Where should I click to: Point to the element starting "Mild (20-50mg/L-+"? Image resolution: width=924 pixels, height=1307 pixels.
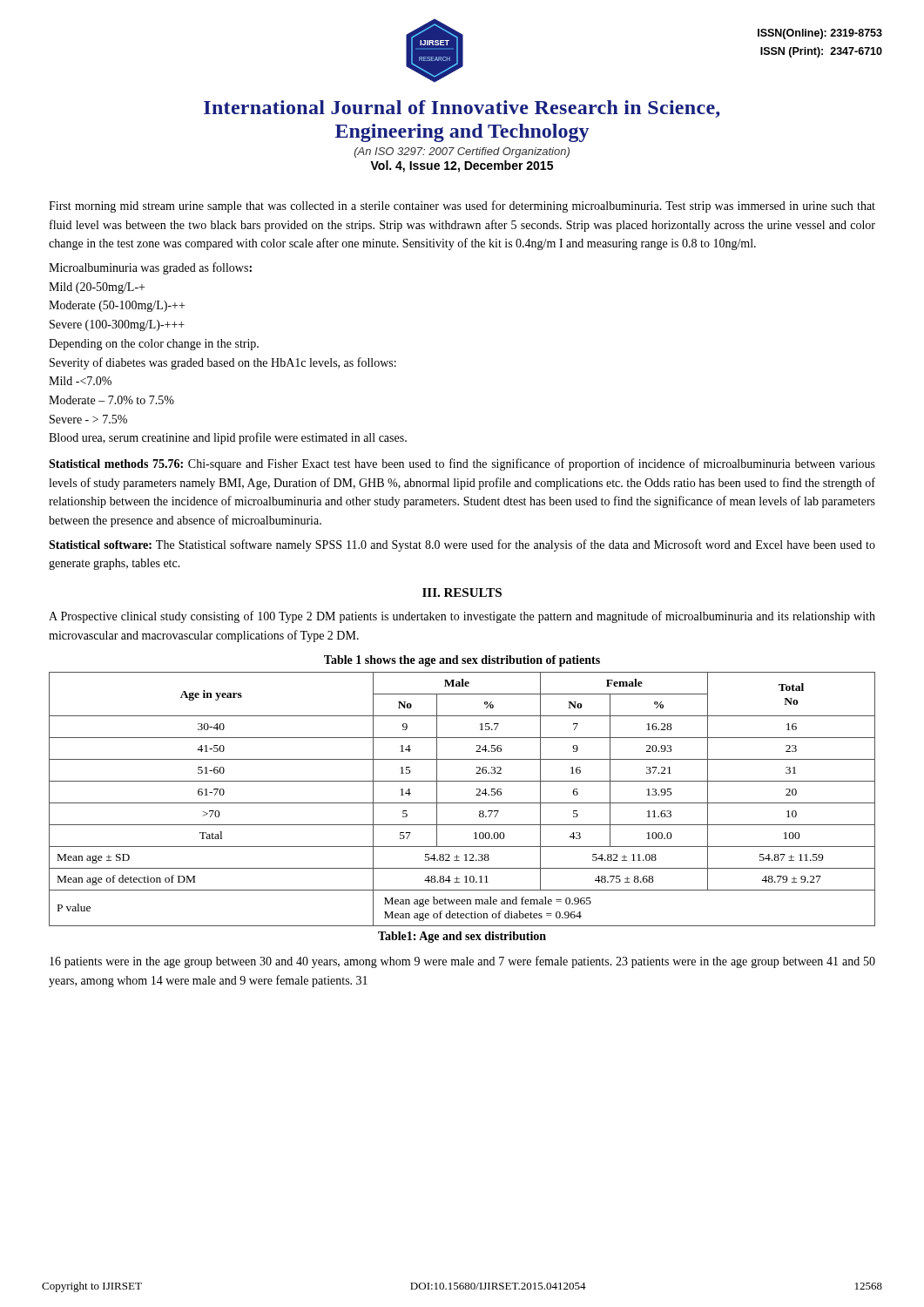(x=97, y=287)
